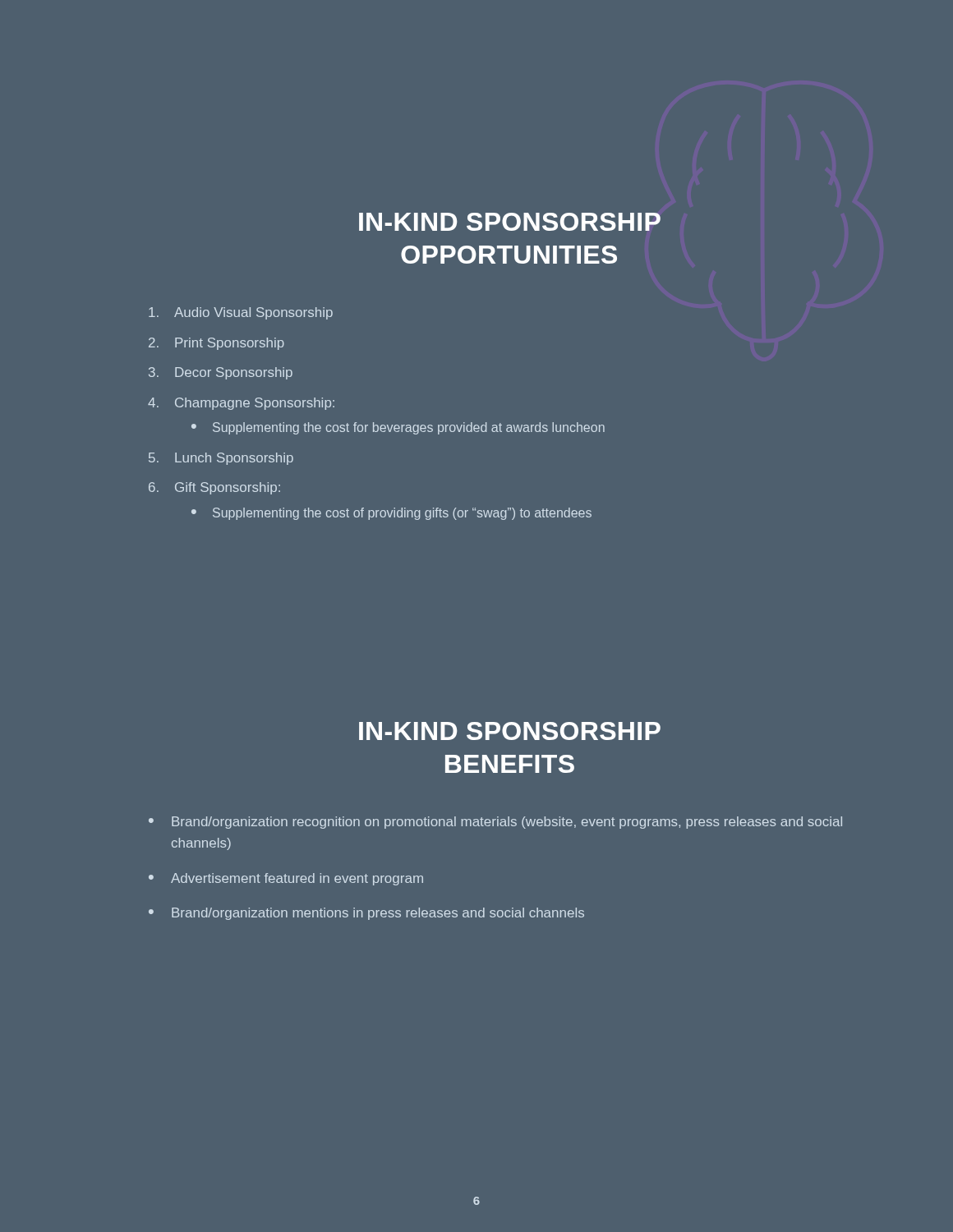953x1232 pixels.
Task: Find "5. Lunch Sponsorship" on this page
Action: point(221,458)
